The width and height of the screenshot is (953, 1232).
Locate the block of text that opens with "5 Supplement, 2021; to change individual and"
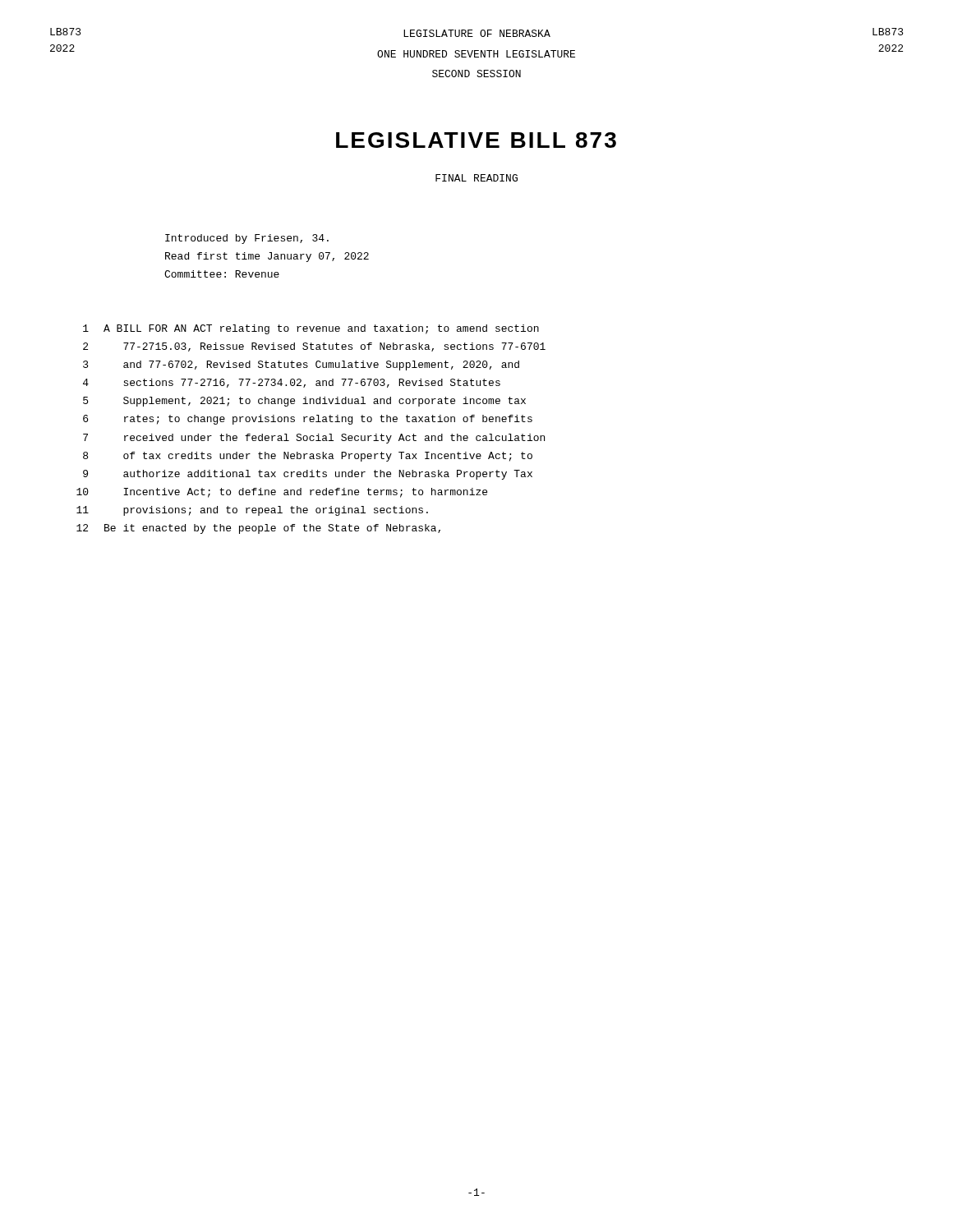(x=476, y=402)
